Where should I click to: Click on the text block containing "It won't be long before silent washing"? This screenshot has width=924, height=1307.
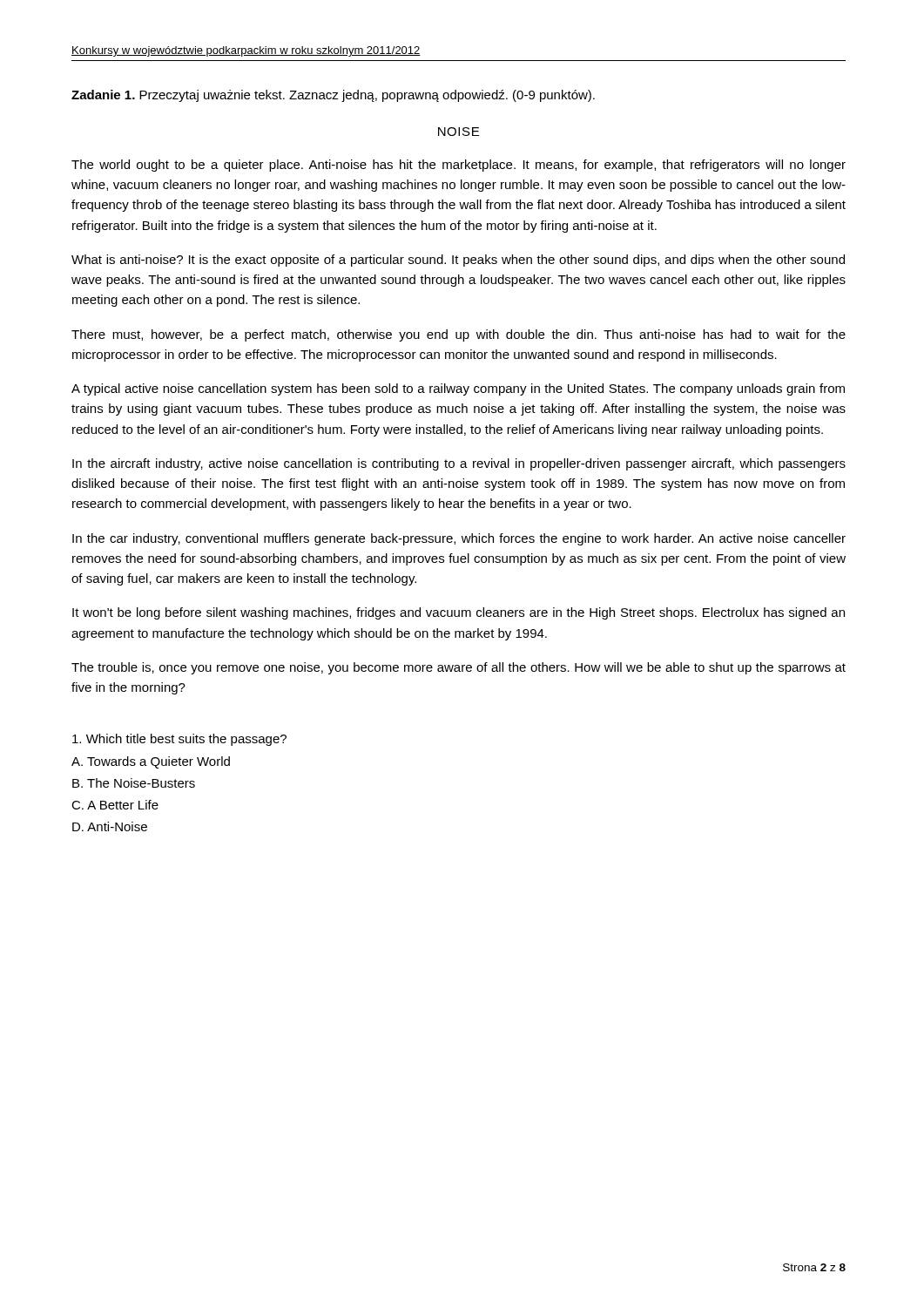459,622
